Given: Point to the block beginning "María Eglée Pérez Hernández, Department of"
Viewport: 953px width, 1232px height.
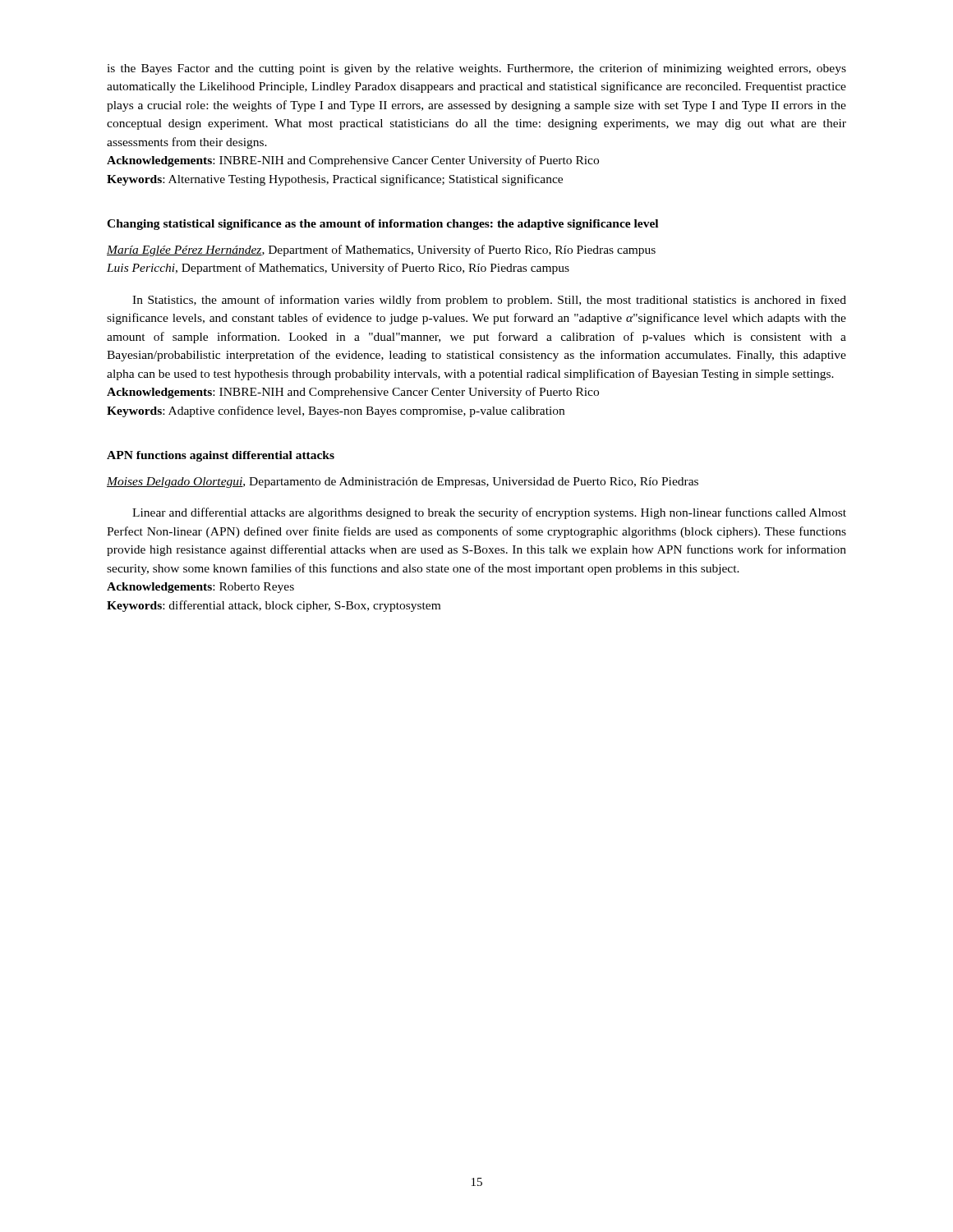Looking at the screenshot, I should 381,258.
